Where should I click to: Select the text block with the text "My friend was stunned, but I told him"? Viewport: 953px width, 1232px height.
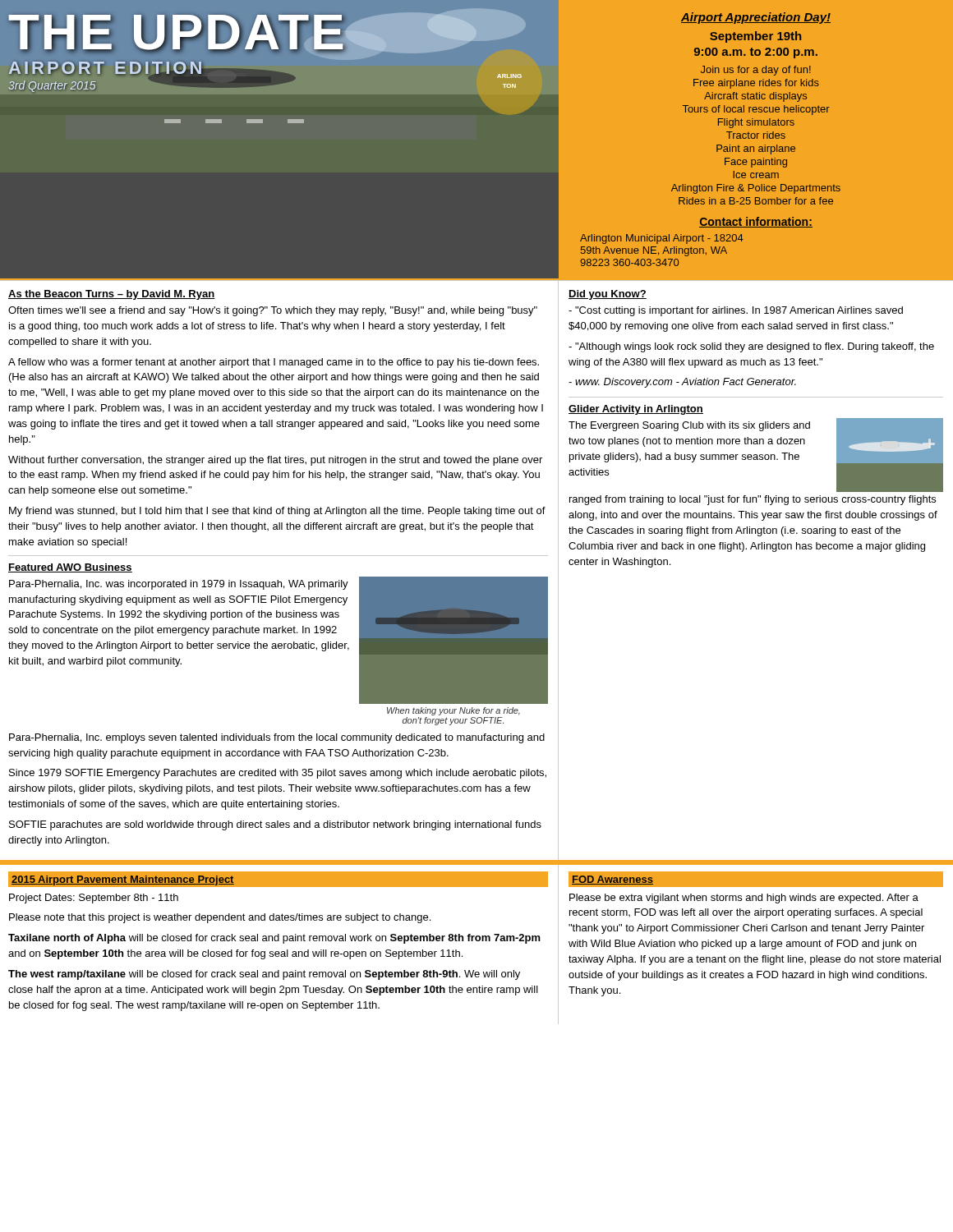277,526
